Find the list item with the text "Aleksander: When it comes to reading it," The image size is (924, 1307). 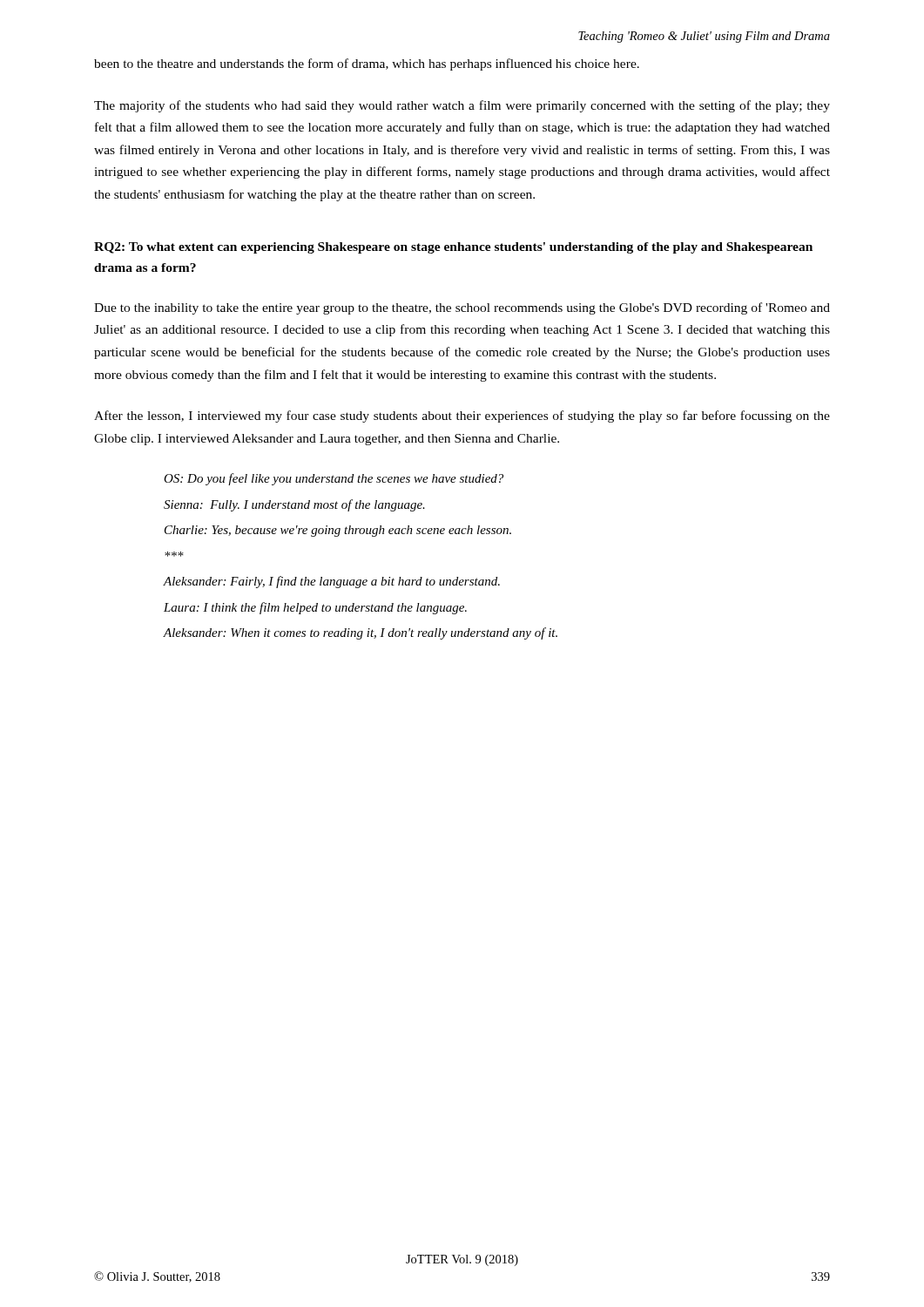(x=497, y=634)
